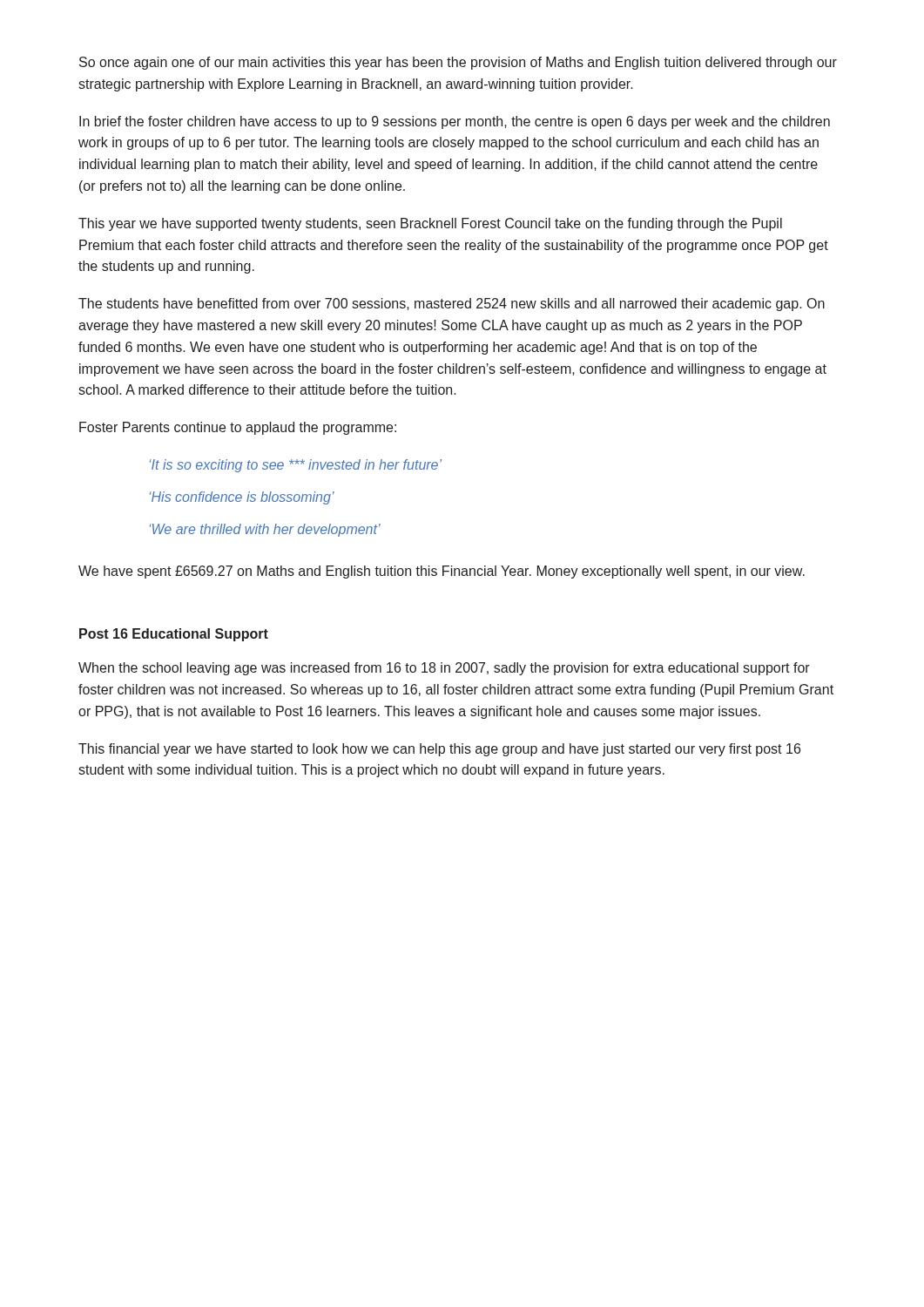This screenshot has height=1307, width=924.
Task: Click a section header
Action: point(173,634)
